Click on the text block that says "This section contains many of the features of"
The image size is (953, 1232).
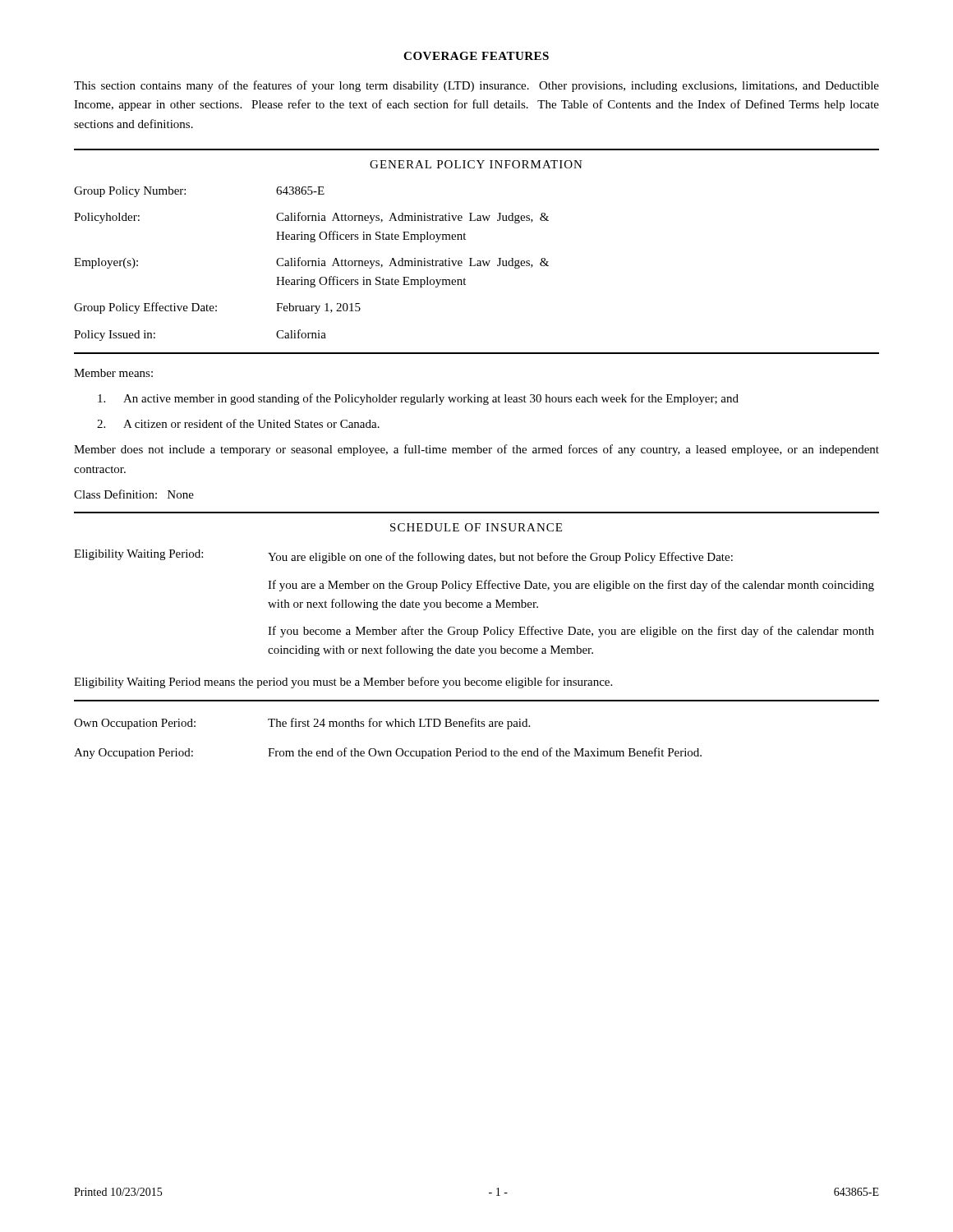coord(476,105)
